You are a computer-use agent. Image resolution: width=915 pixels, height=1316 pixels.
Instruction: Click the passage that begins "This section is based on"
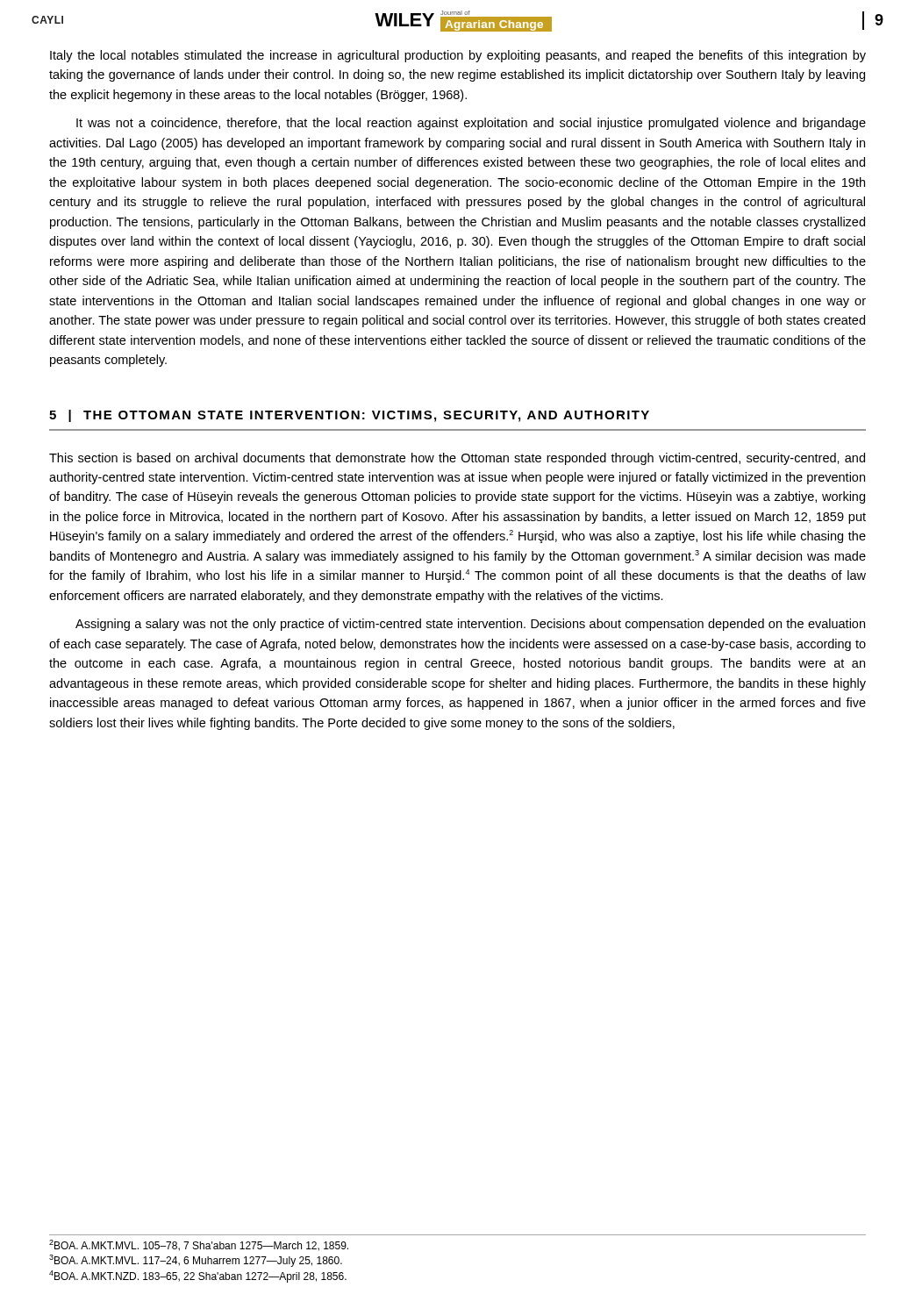coord(458,527)
